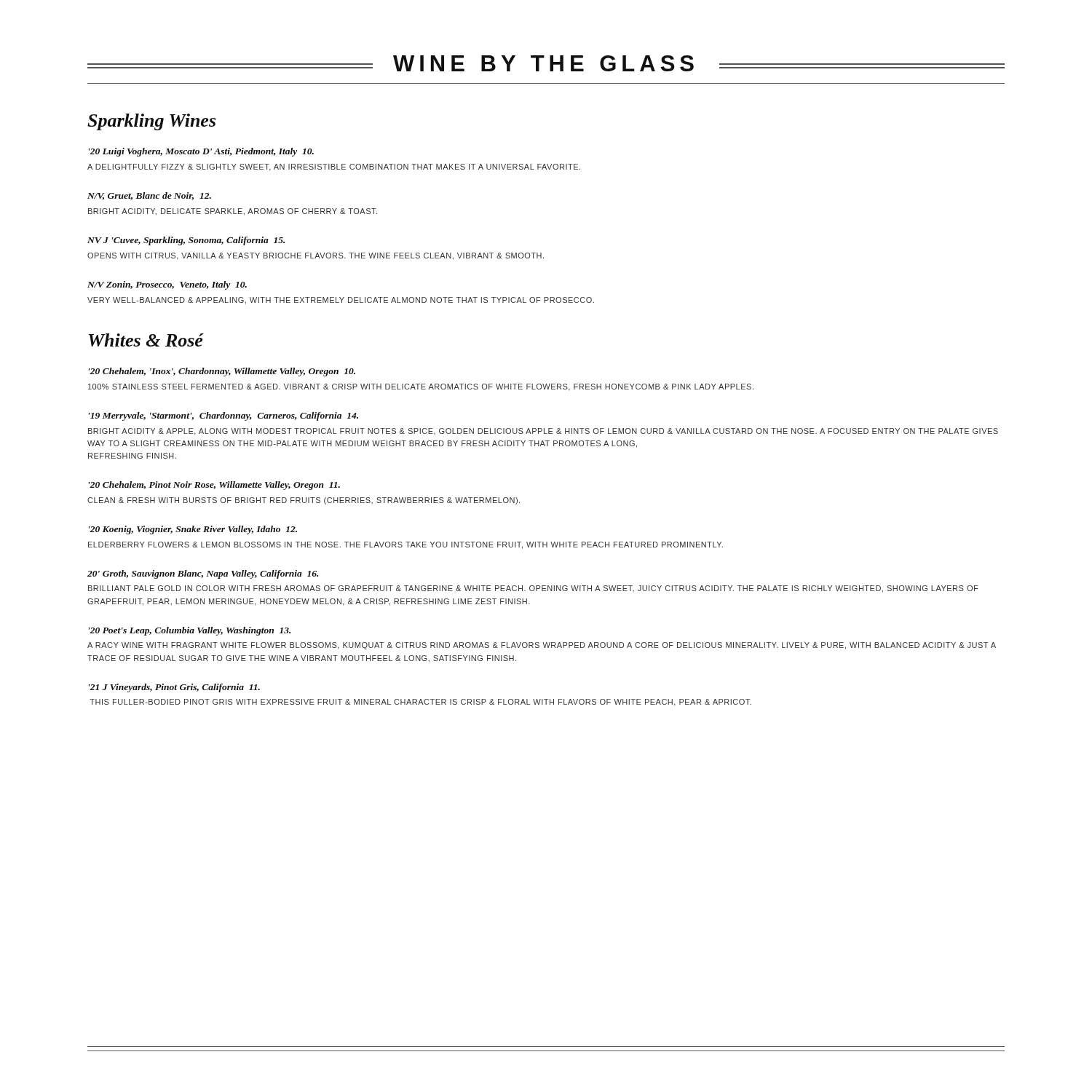Image resolution: width=1092 pixels, height=1092 pixels.
Task: Click on the passage starting "'20 Luigi Voghera, Moscato D'"
Action: 546,159
